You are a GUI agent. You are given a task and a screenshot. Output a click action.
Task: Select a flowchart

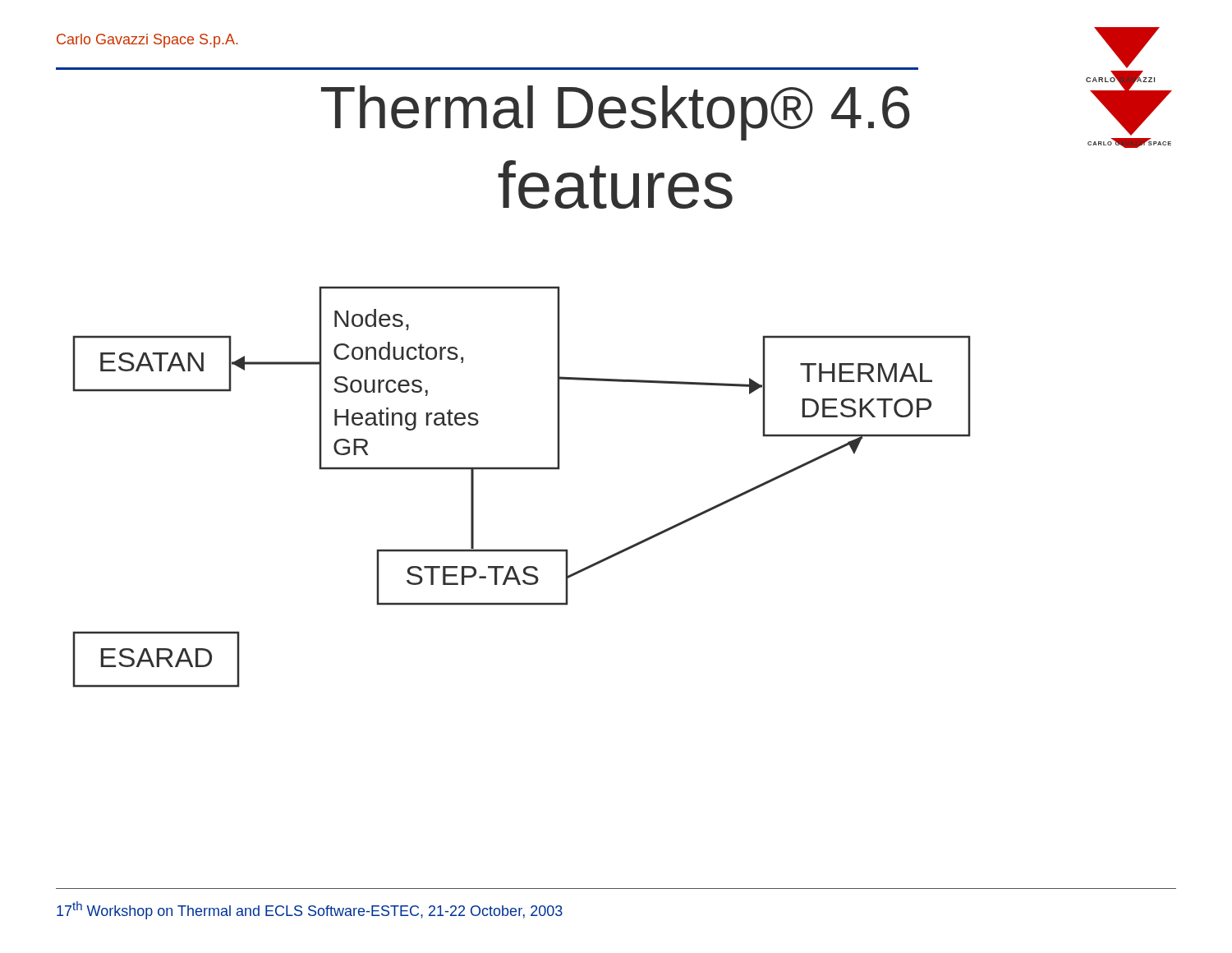[x=616, y=493]
